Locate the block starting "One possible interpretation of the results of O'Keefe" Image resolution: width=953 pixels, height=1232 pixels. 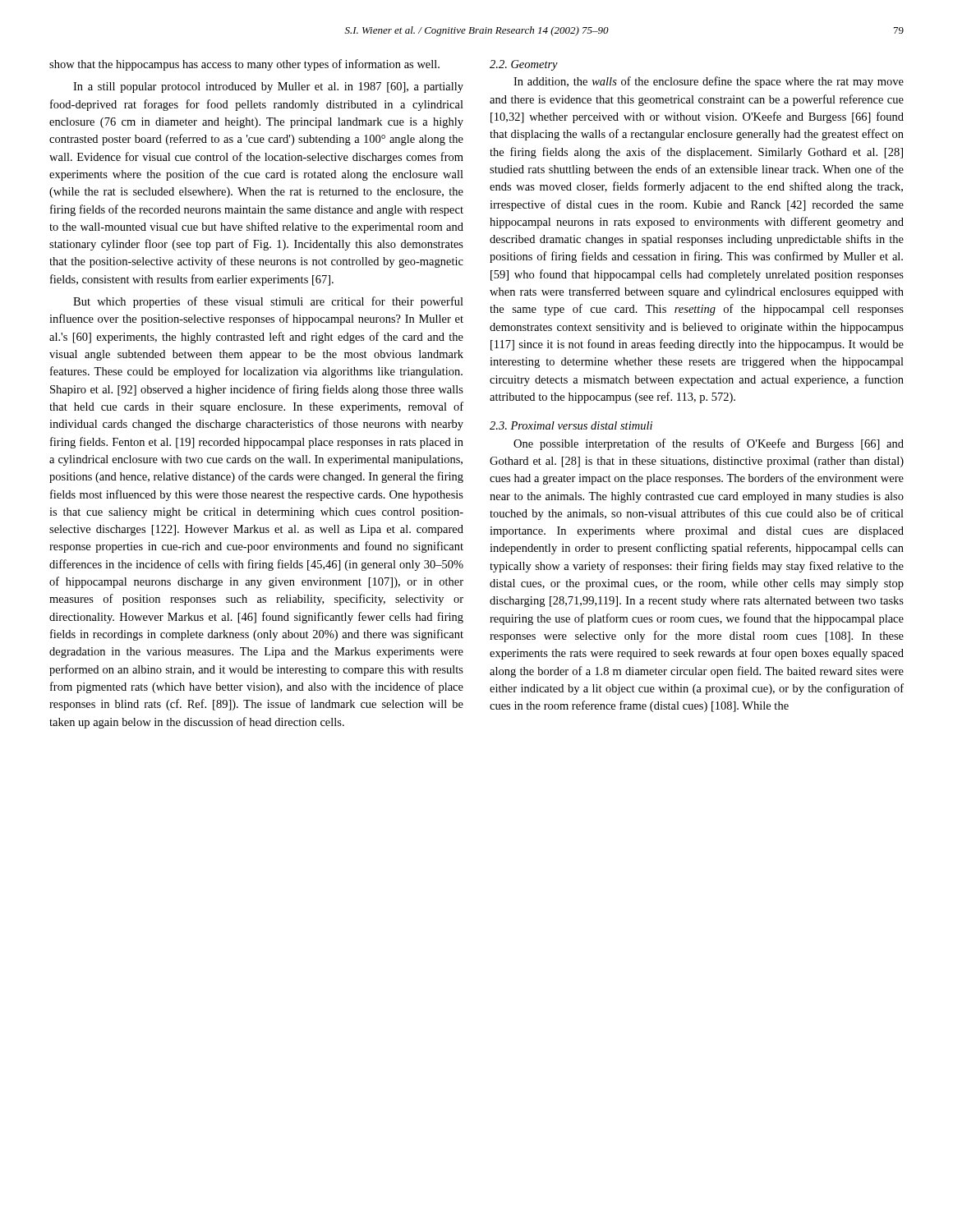click(697, 575)
